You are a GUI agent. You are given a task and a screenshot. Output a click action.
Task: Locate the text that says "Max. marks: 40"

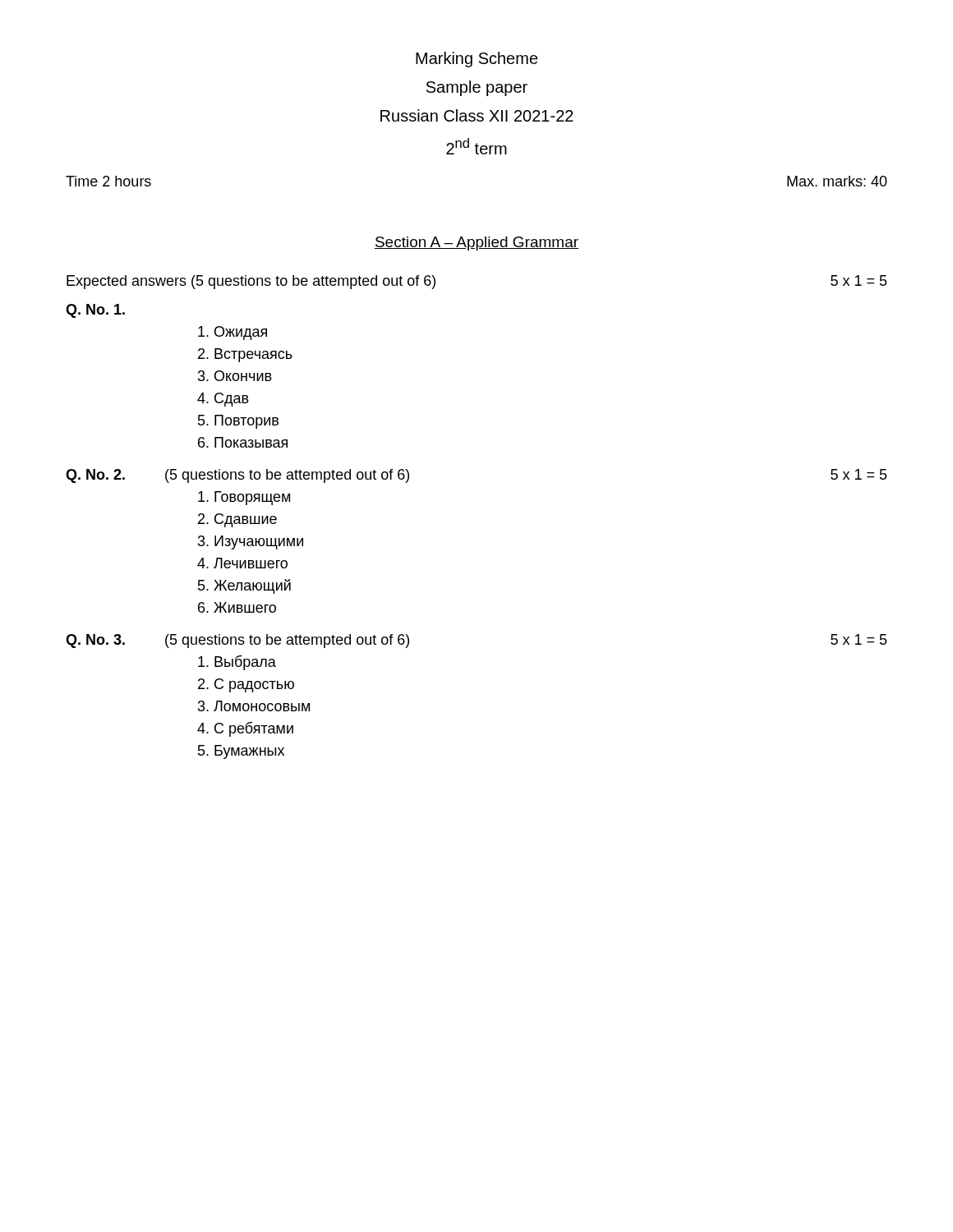click(837, 181)
